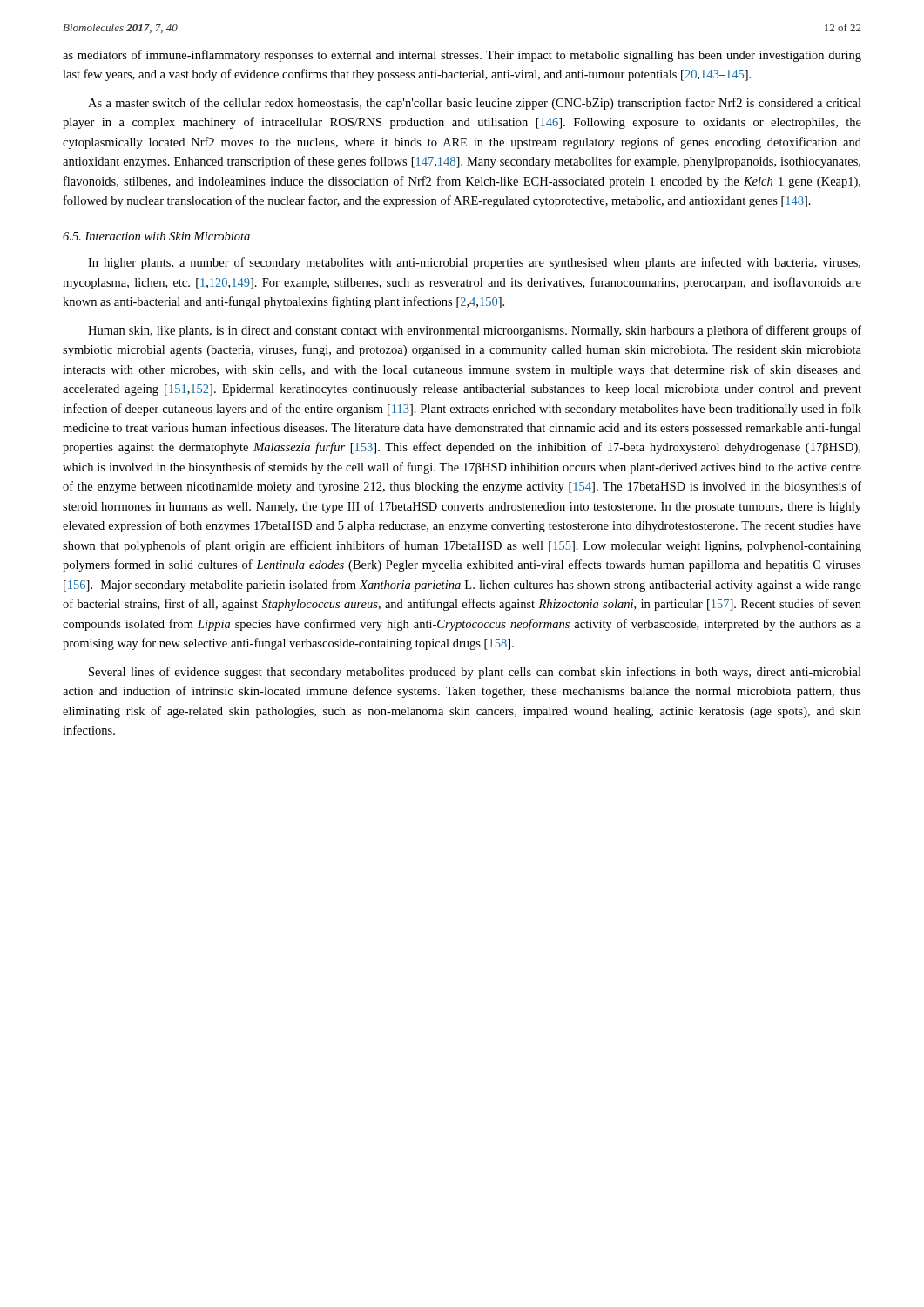Locate the text starting "6.5. Interaction with"

pyautogui.click(x=156, y=236)
